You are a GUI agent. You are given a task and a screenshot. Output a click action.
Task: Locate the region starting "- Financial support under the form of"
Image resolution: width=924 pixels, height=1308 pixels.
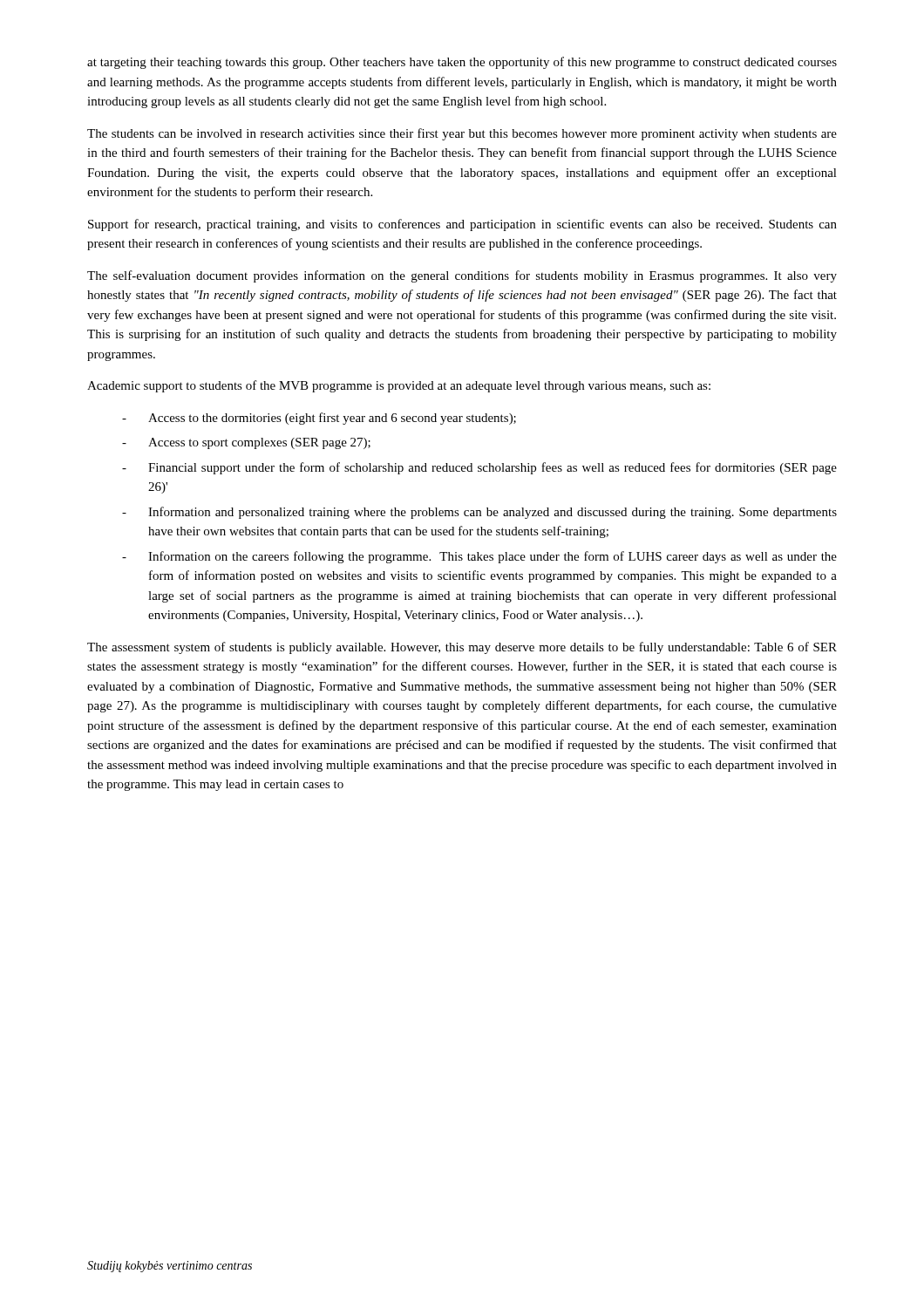coord(462,477)
